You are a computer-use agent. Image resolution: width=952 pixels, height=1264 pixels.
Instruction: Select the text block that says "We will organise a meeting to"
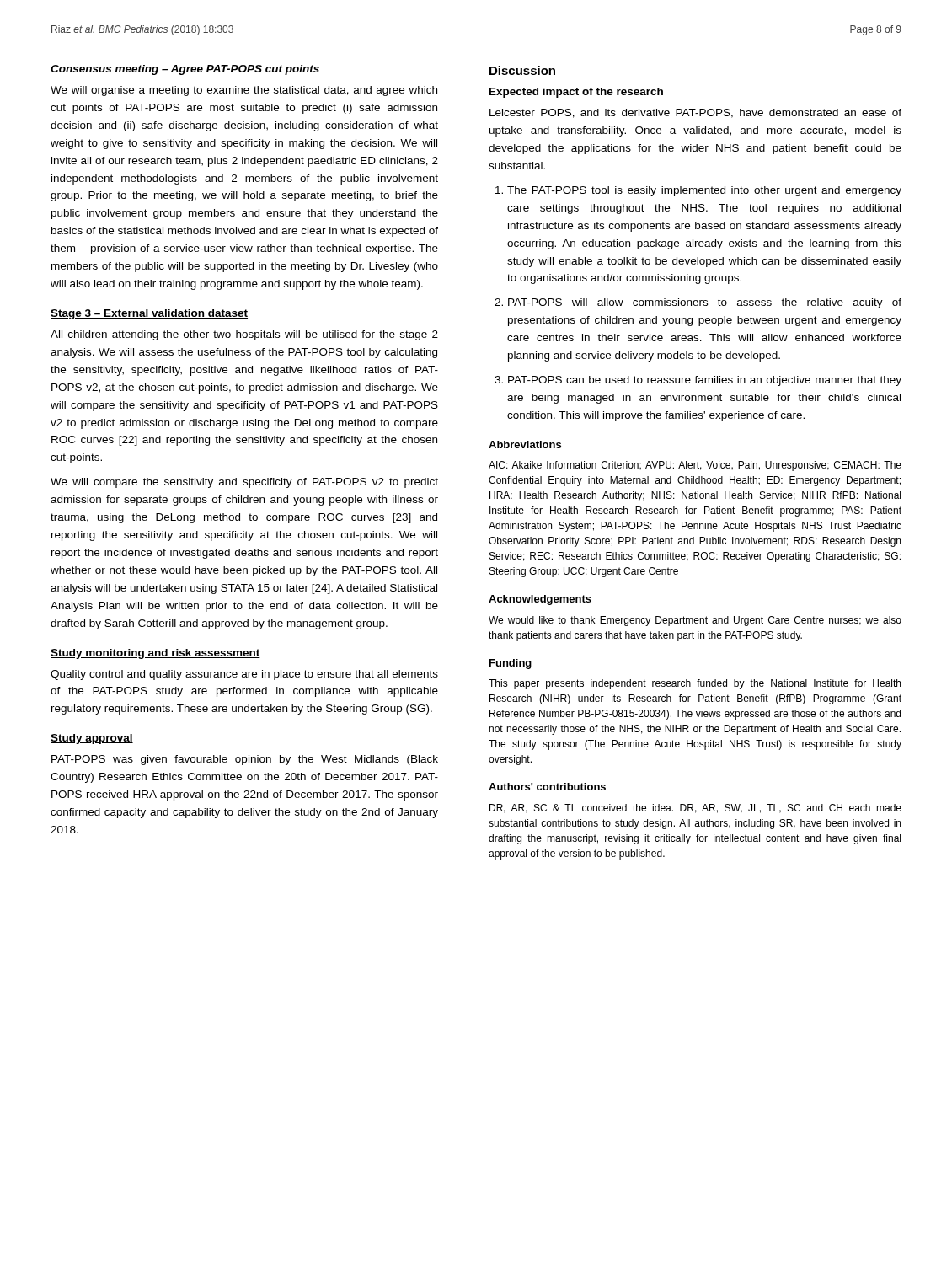point(244,187)
